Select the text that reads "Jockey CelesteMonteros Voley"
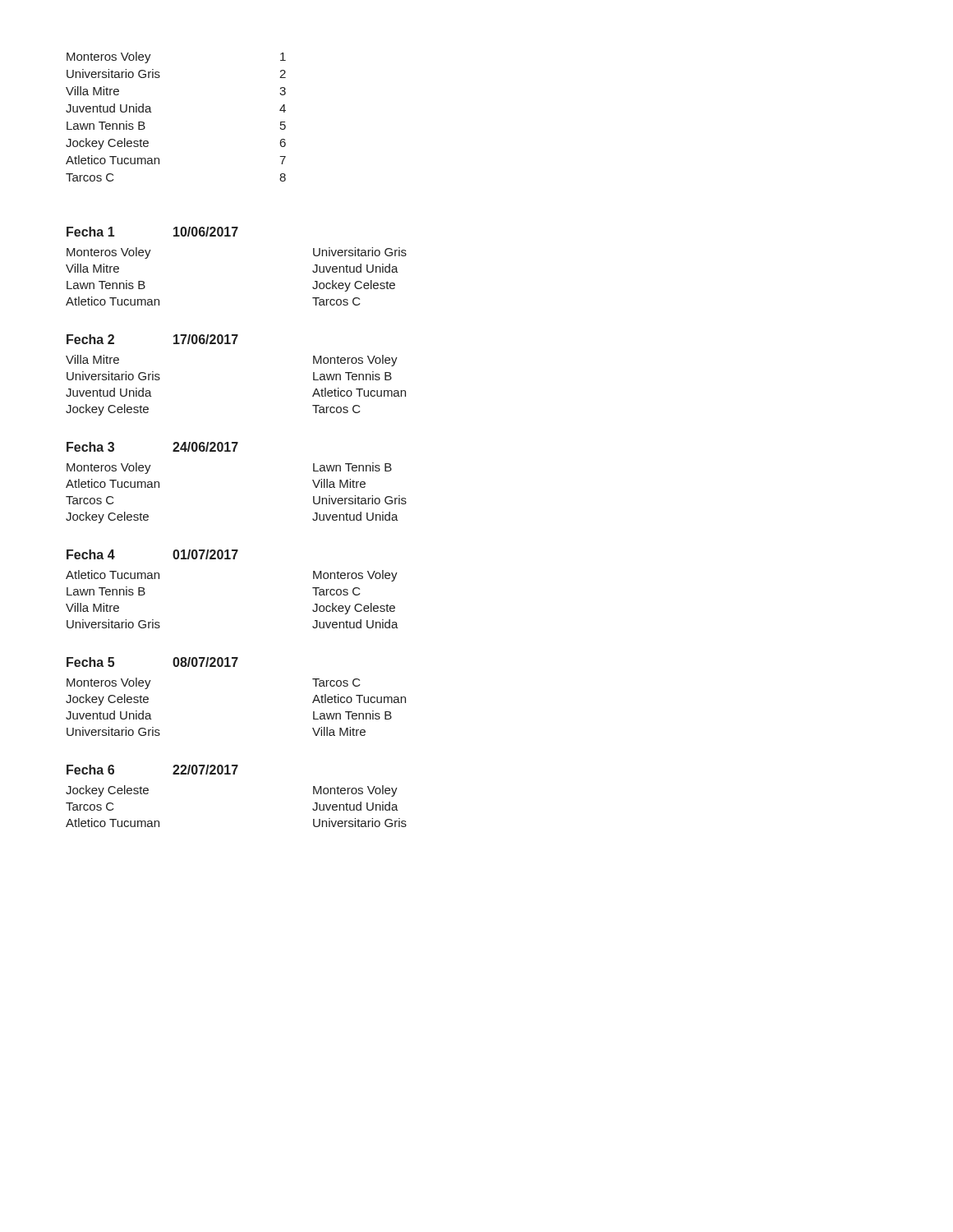The width and height of the screenshot is (953, 1232). coord(111,793)
